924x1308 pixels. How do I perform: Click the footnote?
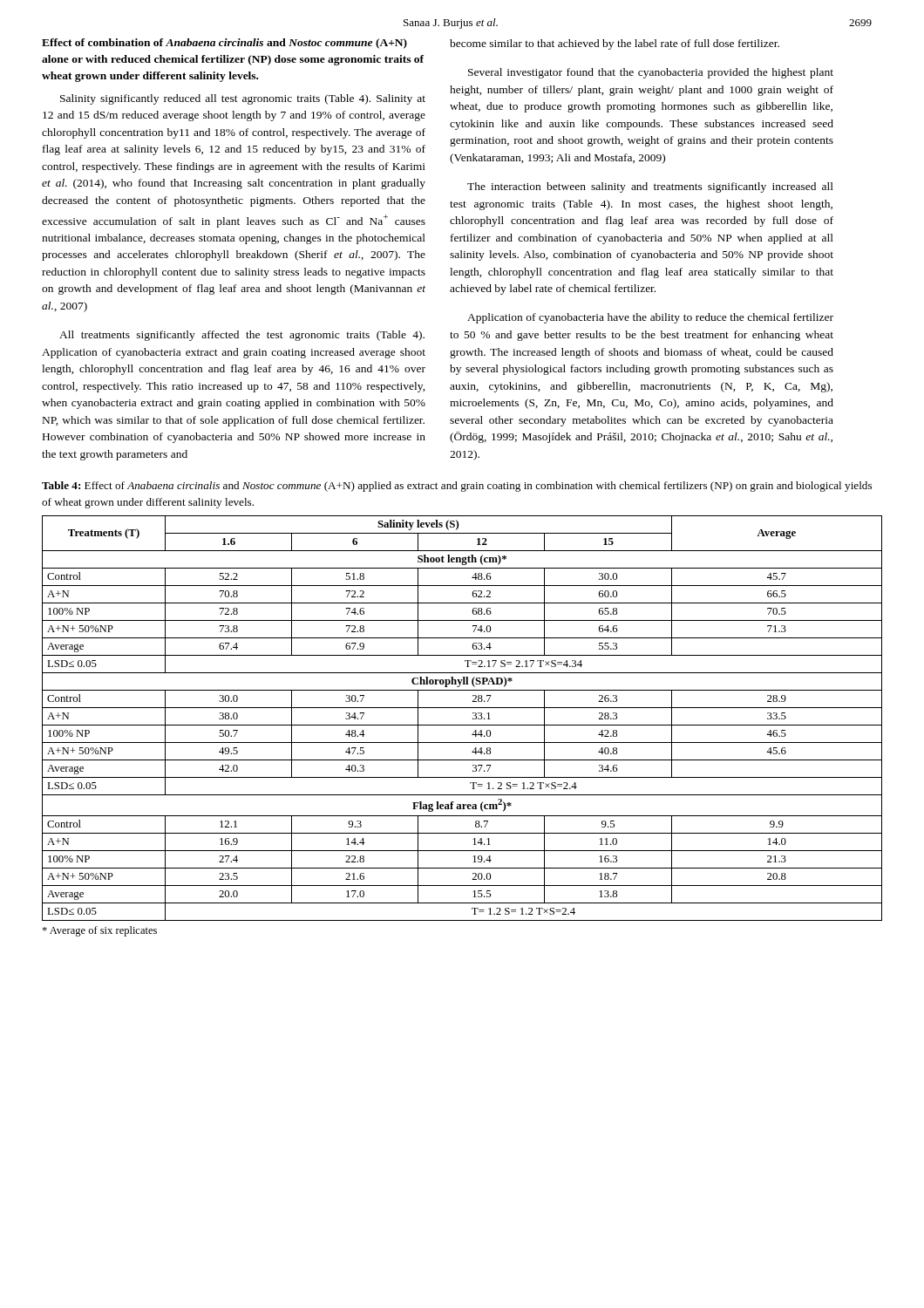pyautogui.click(x=100, y=930)
